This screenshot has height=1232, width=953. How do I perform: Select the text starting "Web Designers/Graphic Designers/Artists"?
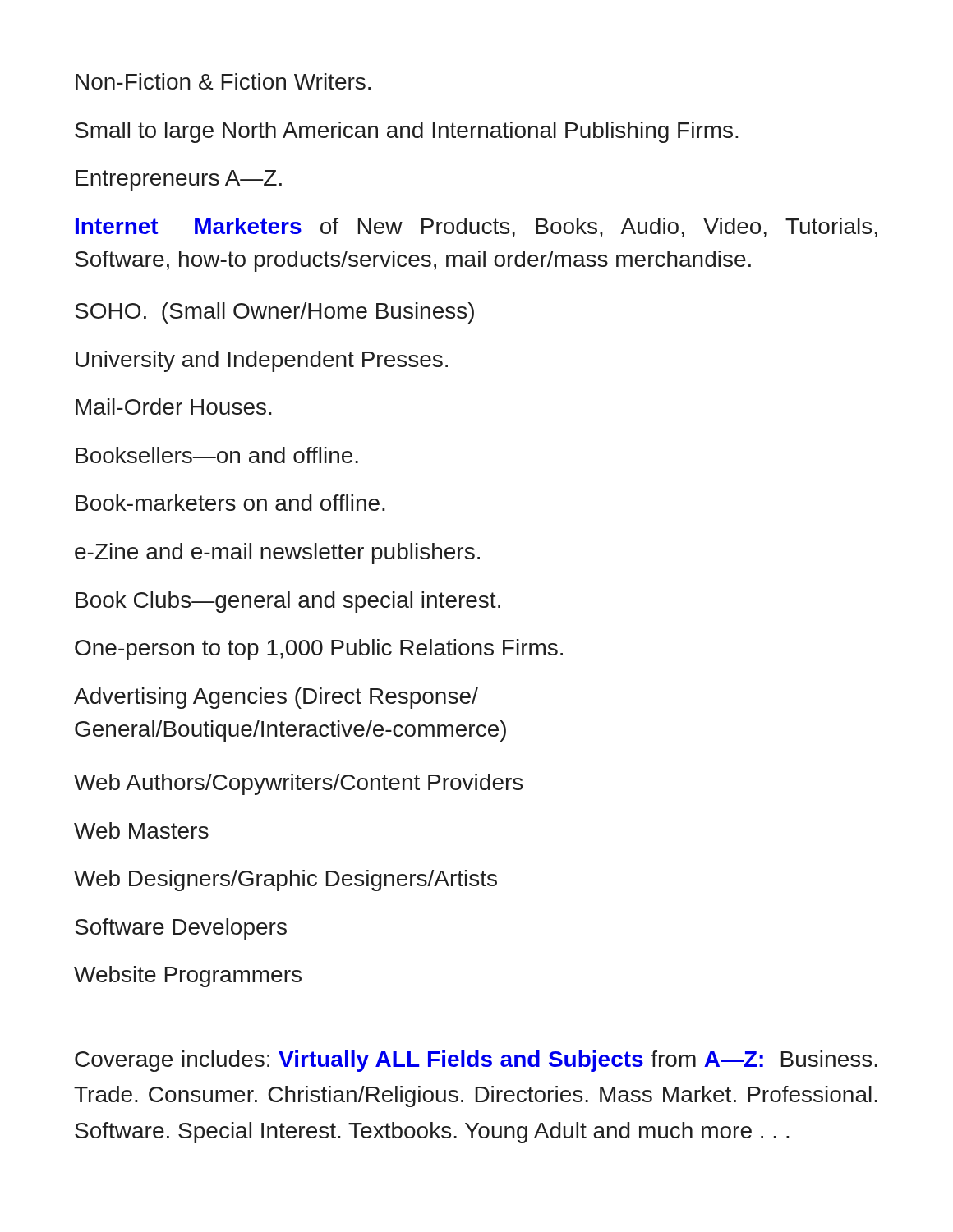[x=286, y=878]
